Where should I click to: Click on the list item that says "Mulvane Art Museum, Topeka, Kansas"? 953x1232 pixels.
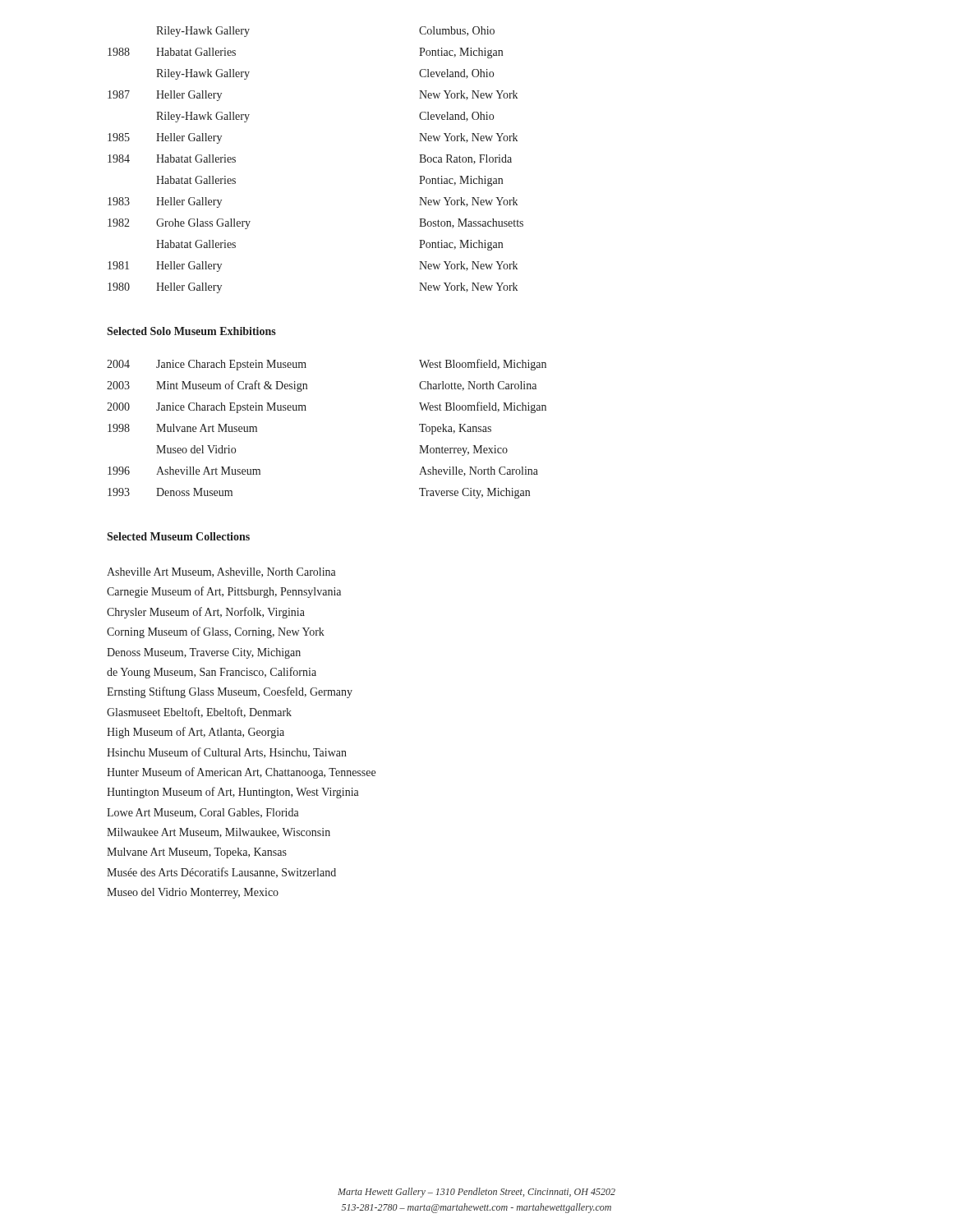[197, 853]
